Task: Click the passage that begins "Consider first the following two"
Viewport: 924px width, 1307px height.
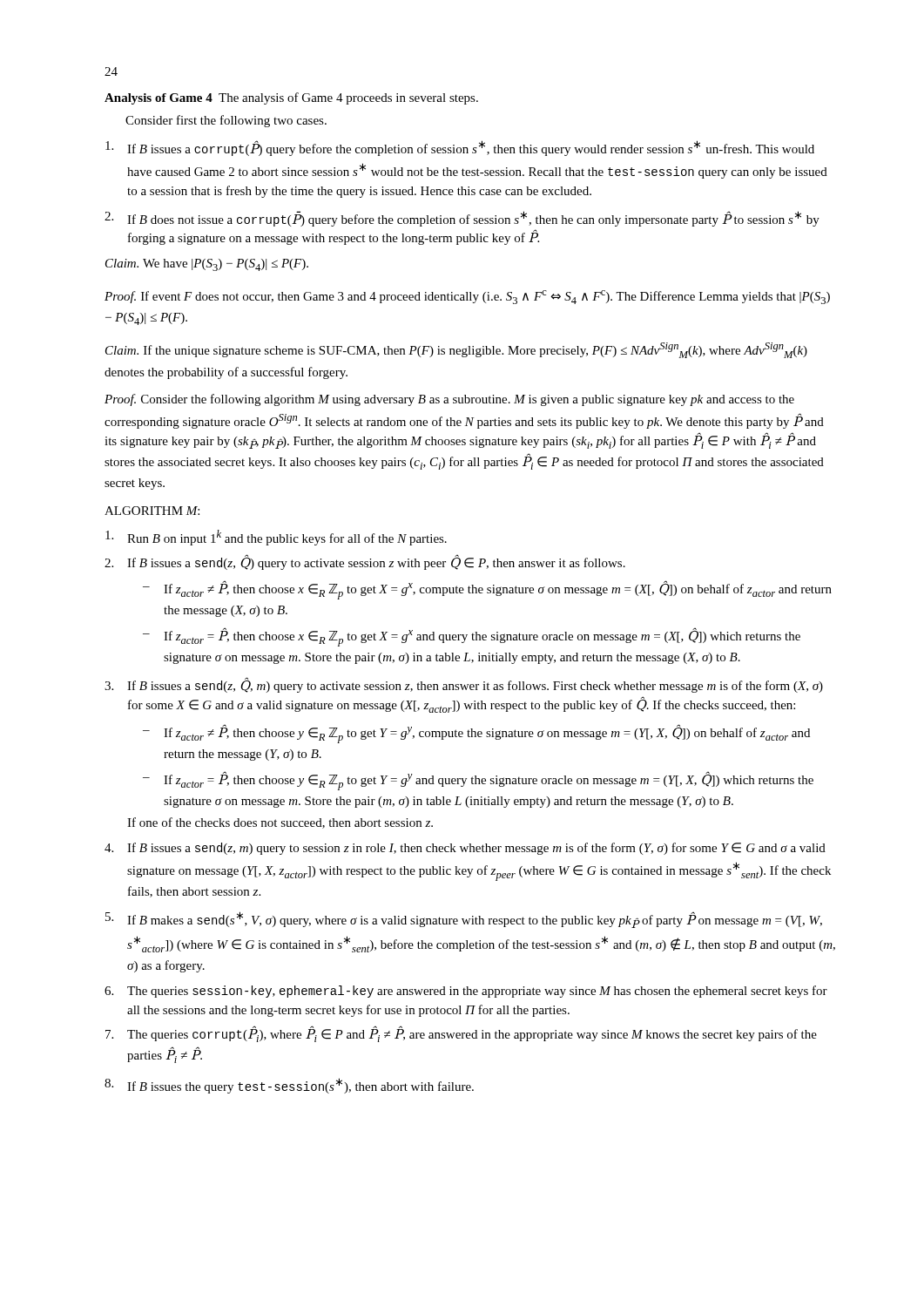Action: [226, 120]
